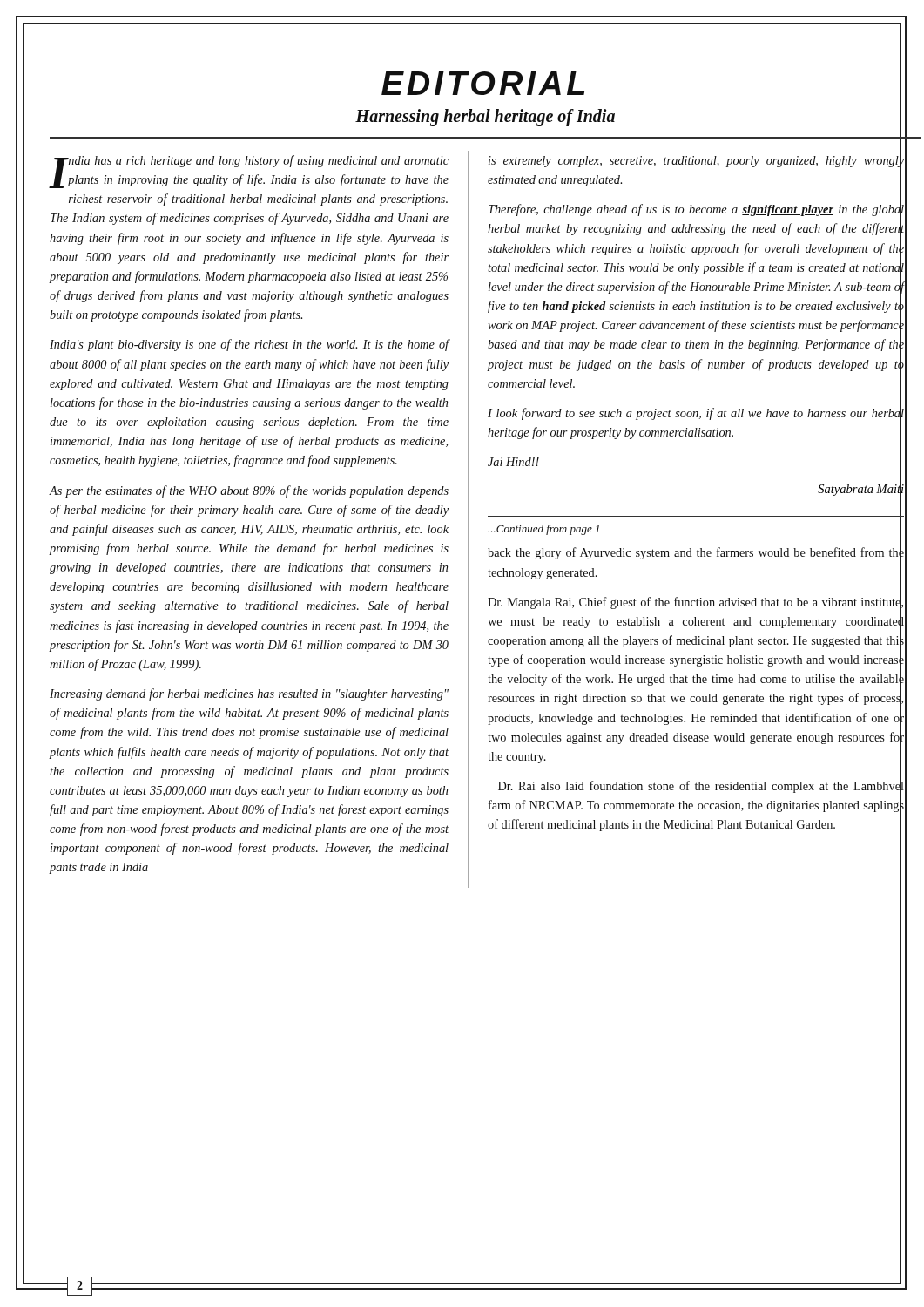Locate the text starting "Increasing demand for"

coord(249,781)
